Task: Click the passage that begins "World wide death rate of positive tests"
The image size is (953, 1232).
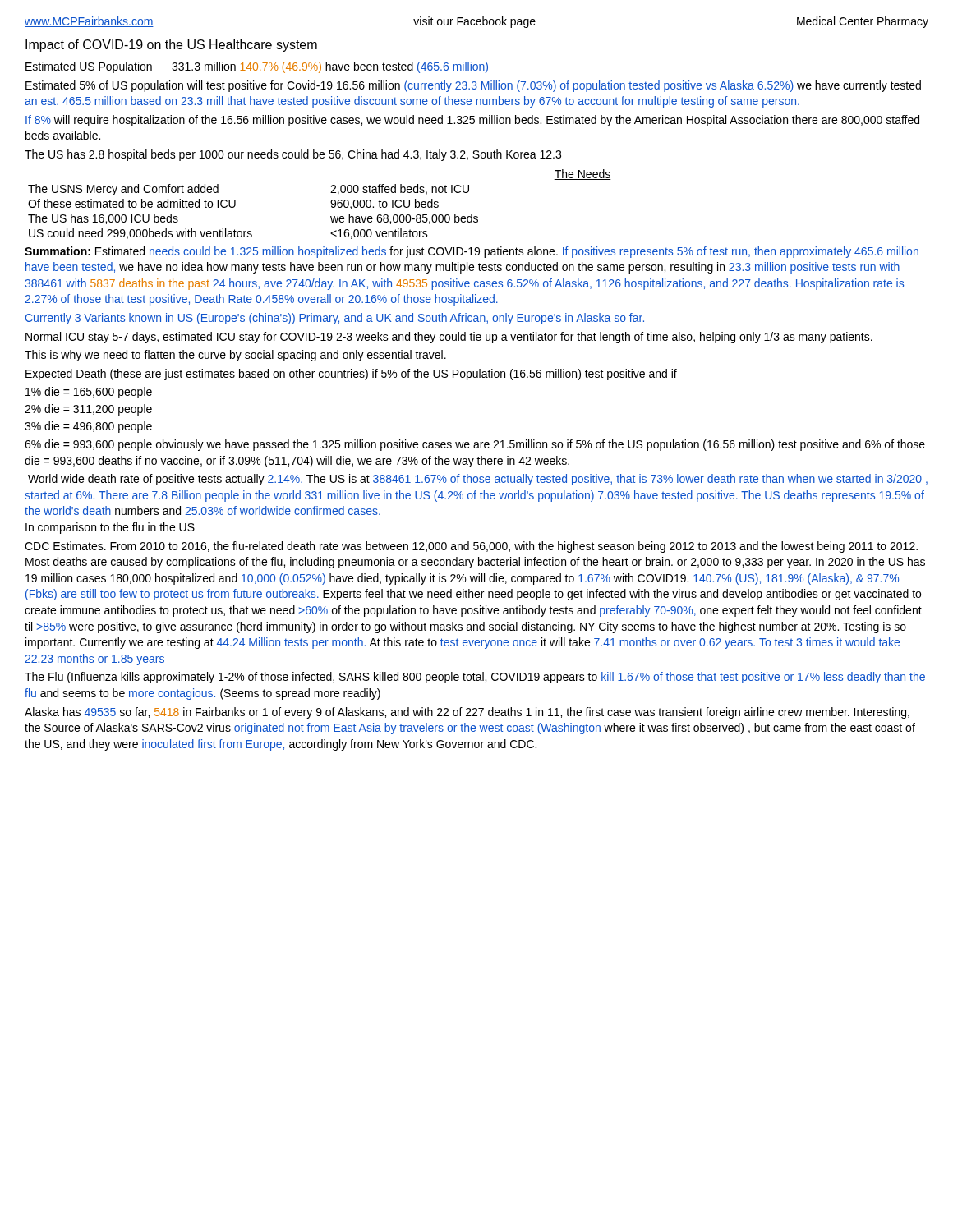Action: [476, 503]
